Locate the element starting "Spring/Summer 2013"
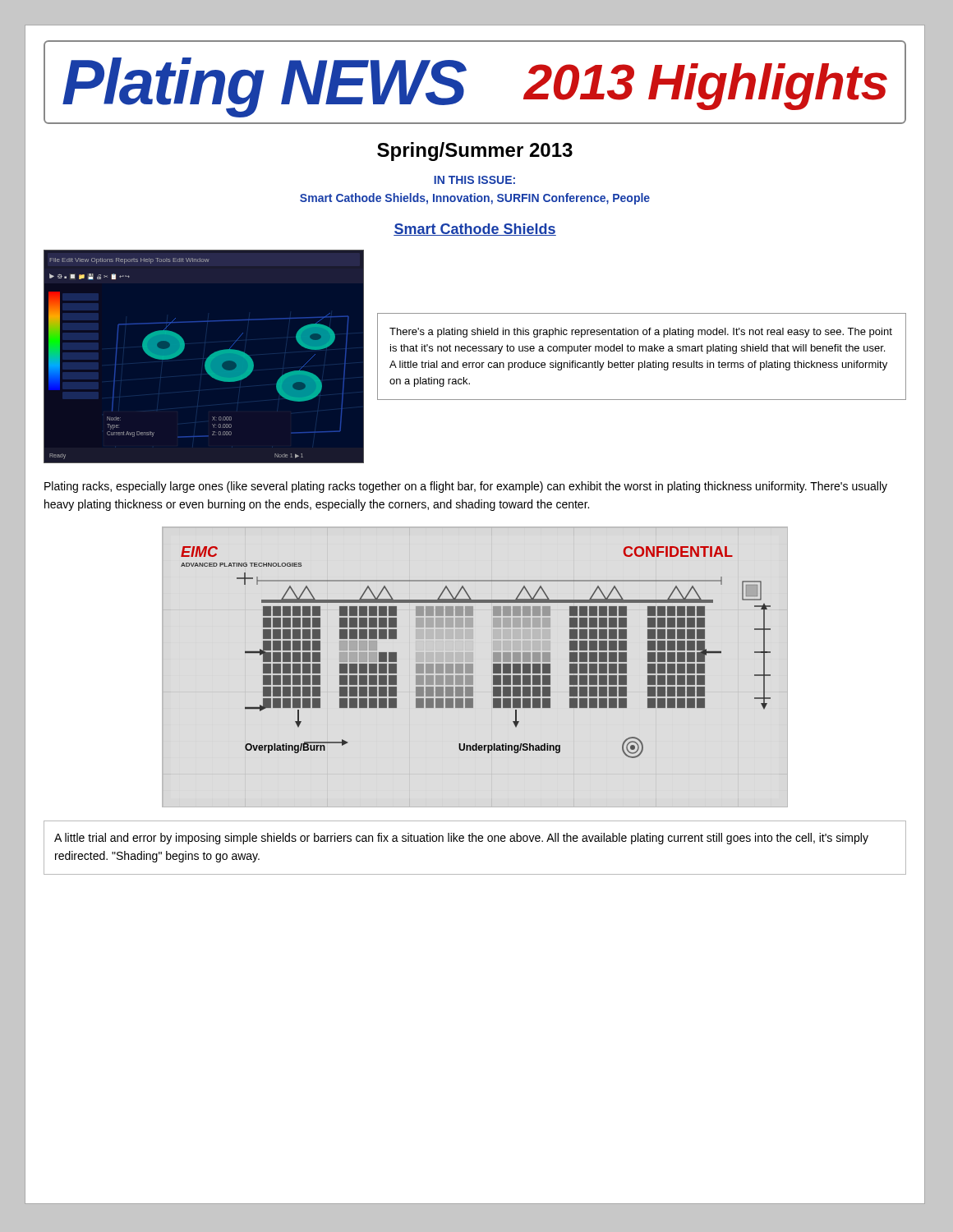953x1232 pixels. pos(475,150)
